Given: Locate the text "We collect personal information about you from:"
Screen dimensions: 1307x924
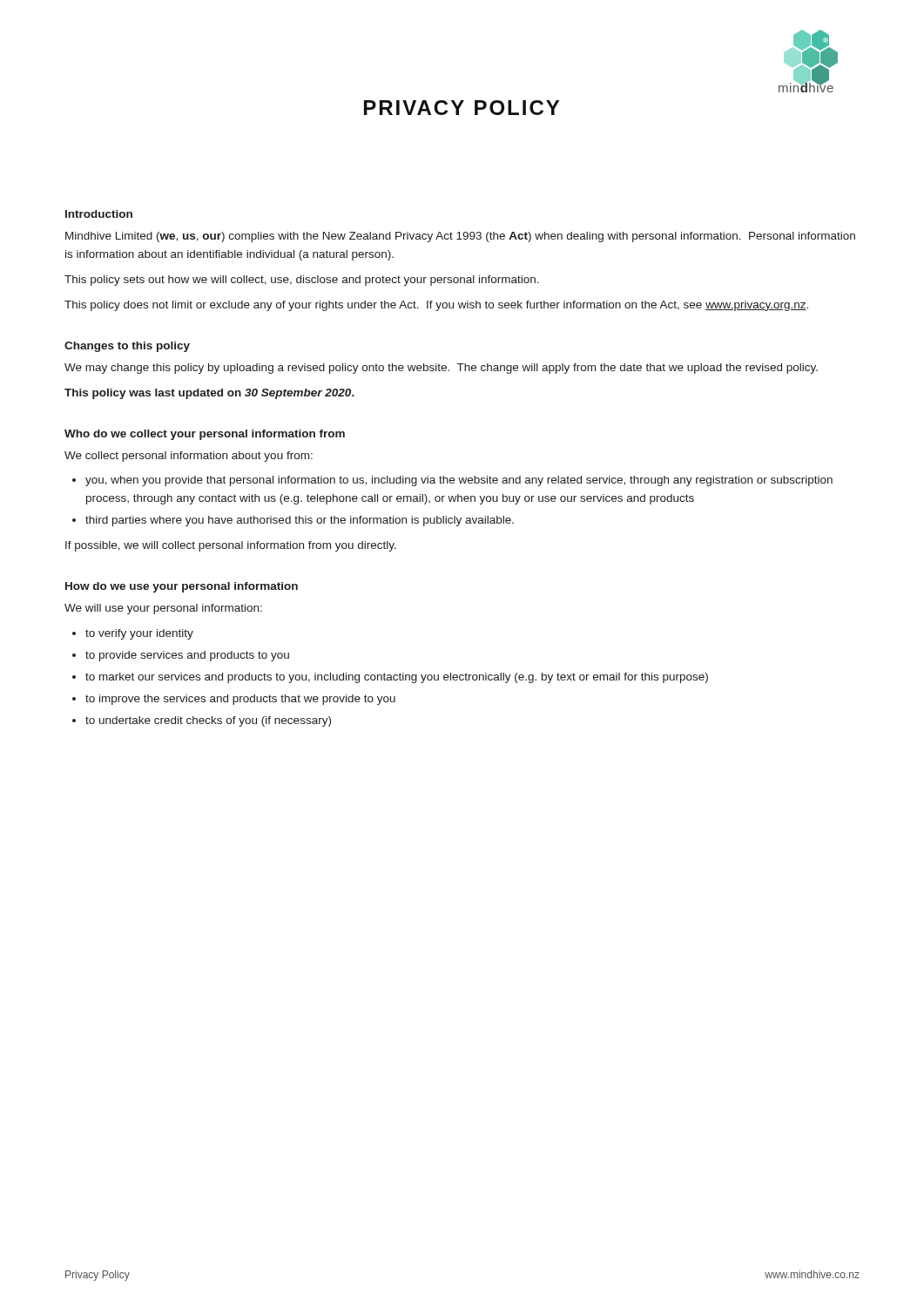Looking at the screenshot, I should pos(189,455).
